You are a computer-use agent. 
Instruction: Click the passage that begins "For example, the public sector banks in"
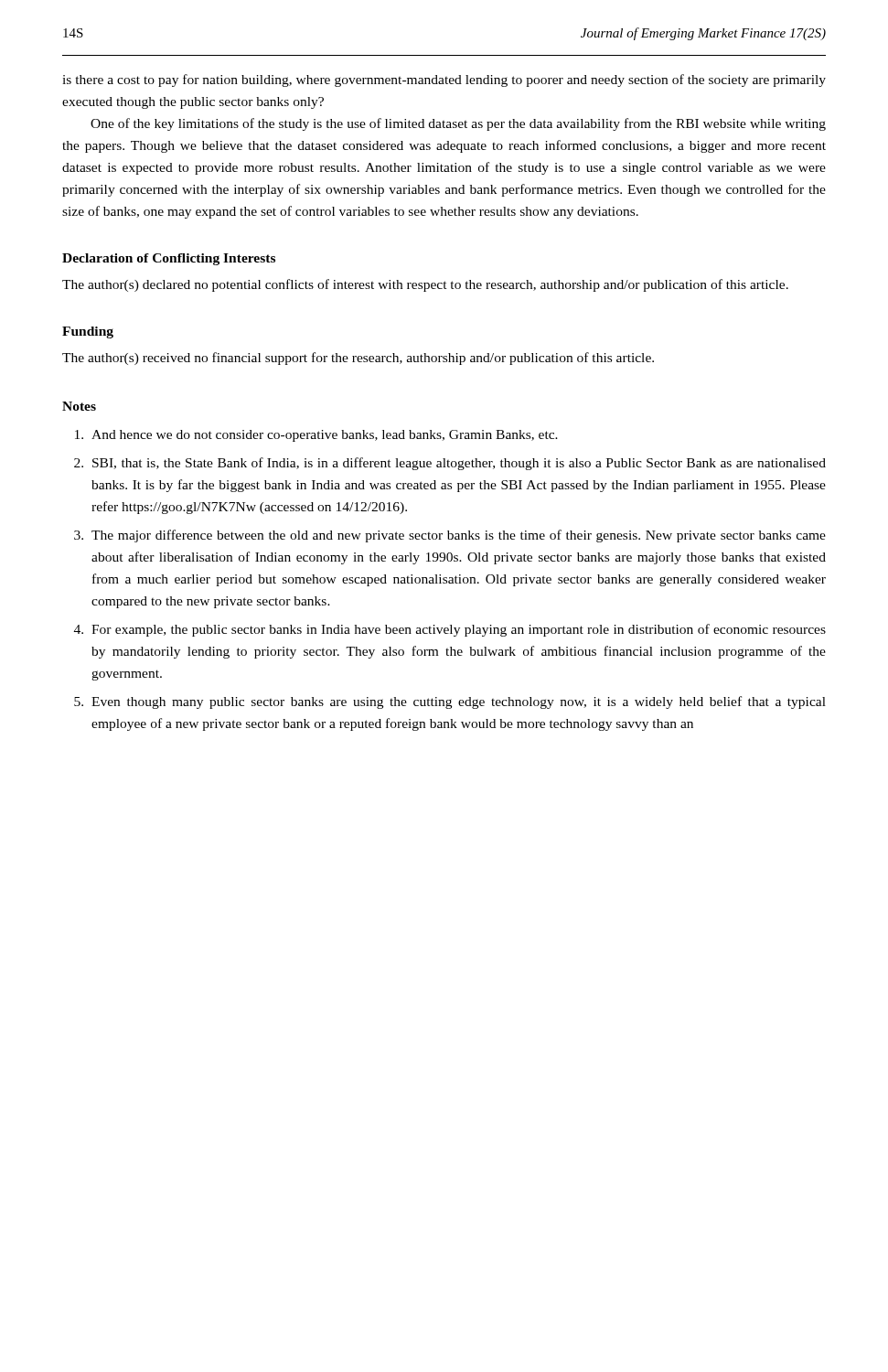click(459, 651)
